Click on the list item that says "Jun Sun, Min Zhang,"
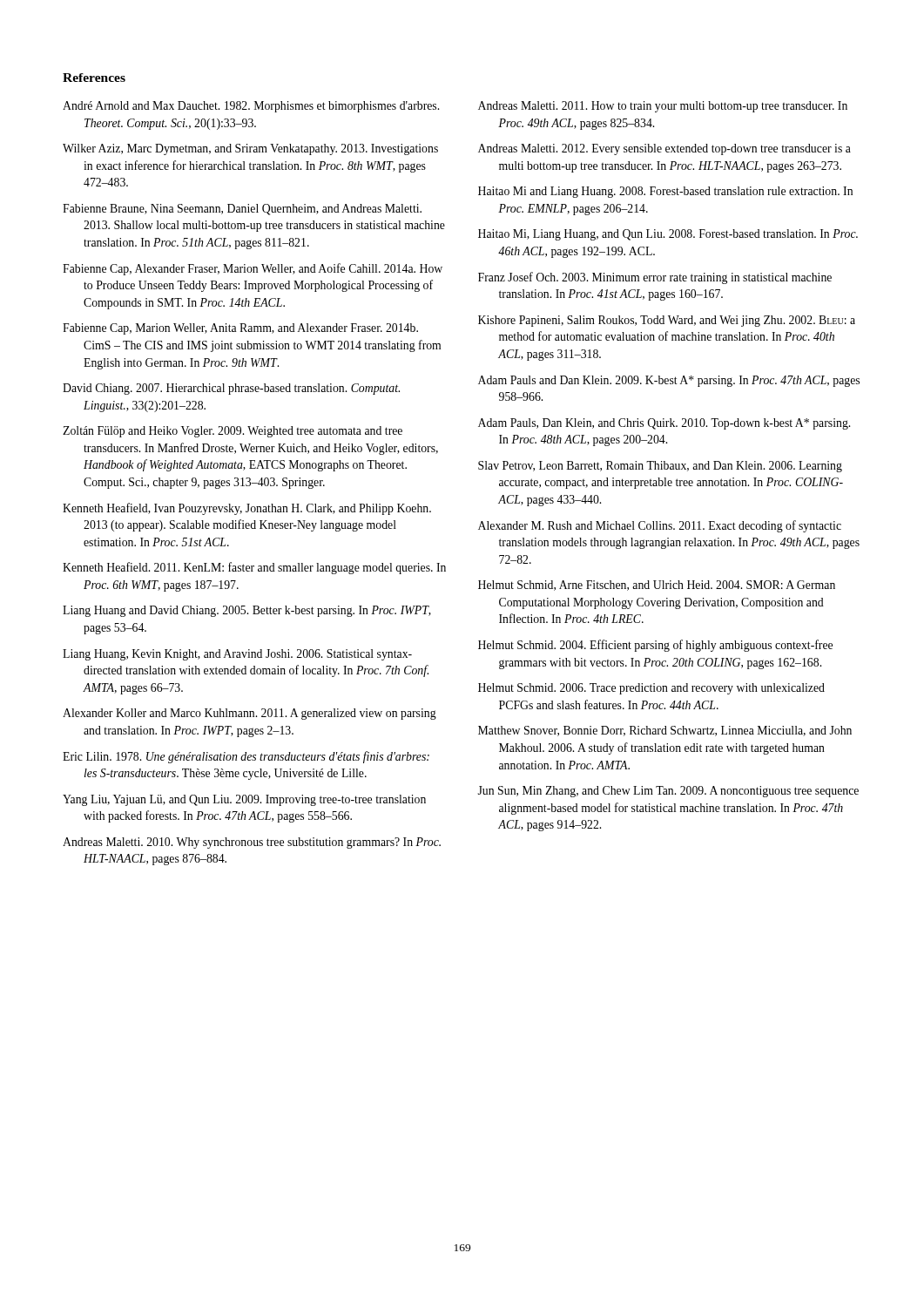The width and height of the screenshot is (924, 1307). [668, 808]
